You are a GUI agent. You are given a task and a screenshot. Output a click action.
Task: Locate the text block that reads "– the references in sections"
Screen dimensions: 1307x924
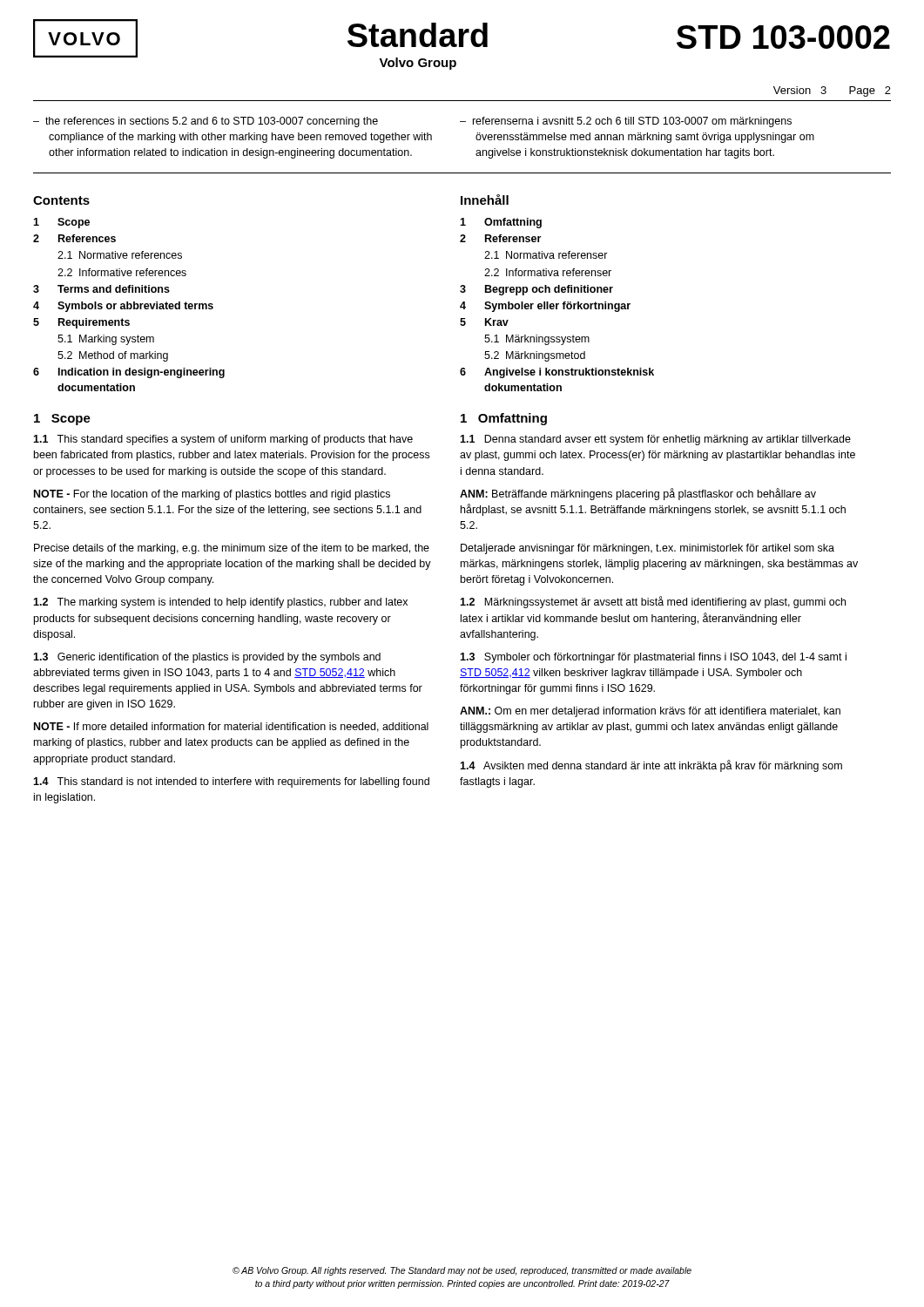coord(233,137)
